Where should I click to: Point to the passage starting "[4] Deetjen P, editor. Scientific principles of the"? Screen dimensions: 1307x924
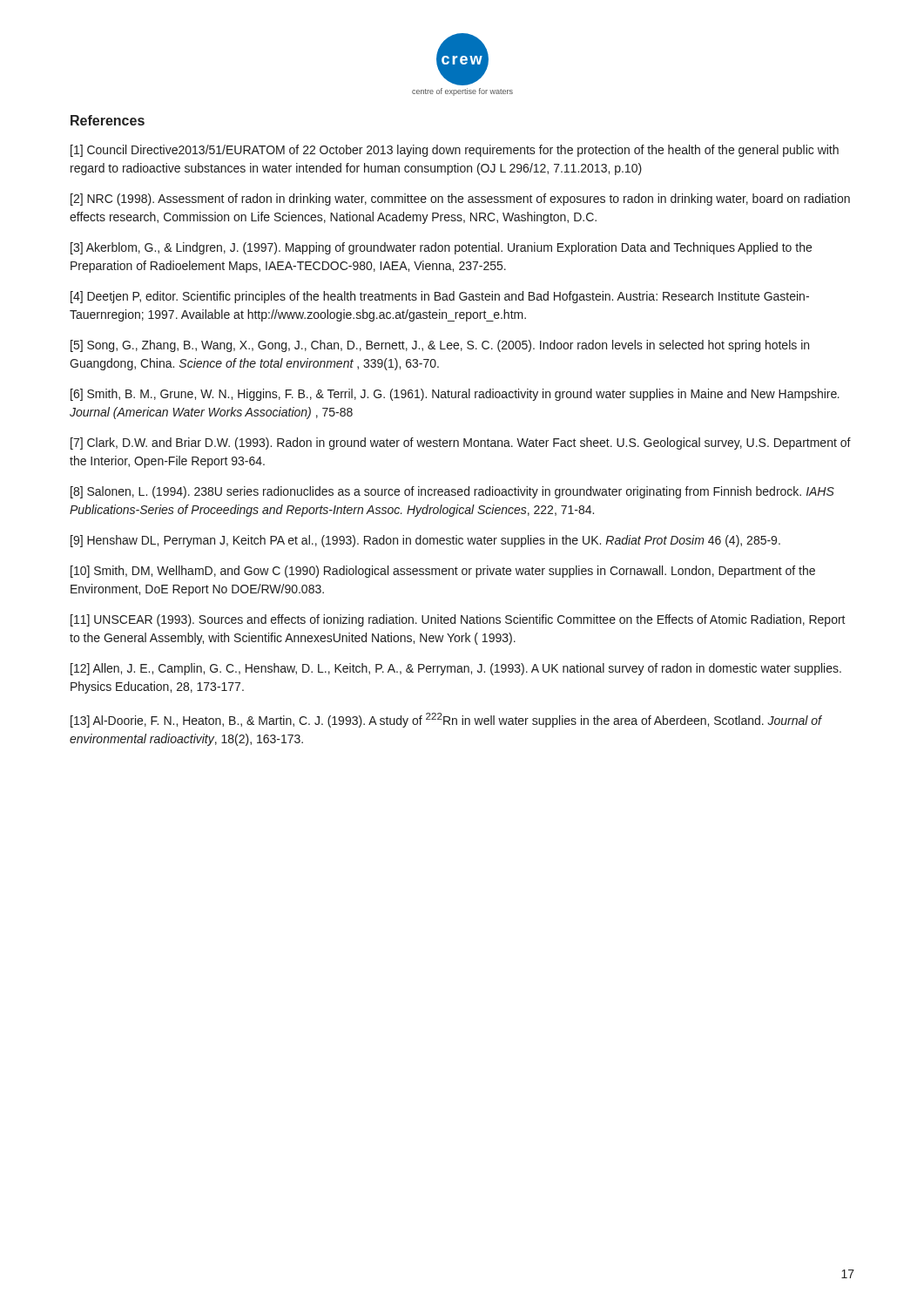pos(440,305)
